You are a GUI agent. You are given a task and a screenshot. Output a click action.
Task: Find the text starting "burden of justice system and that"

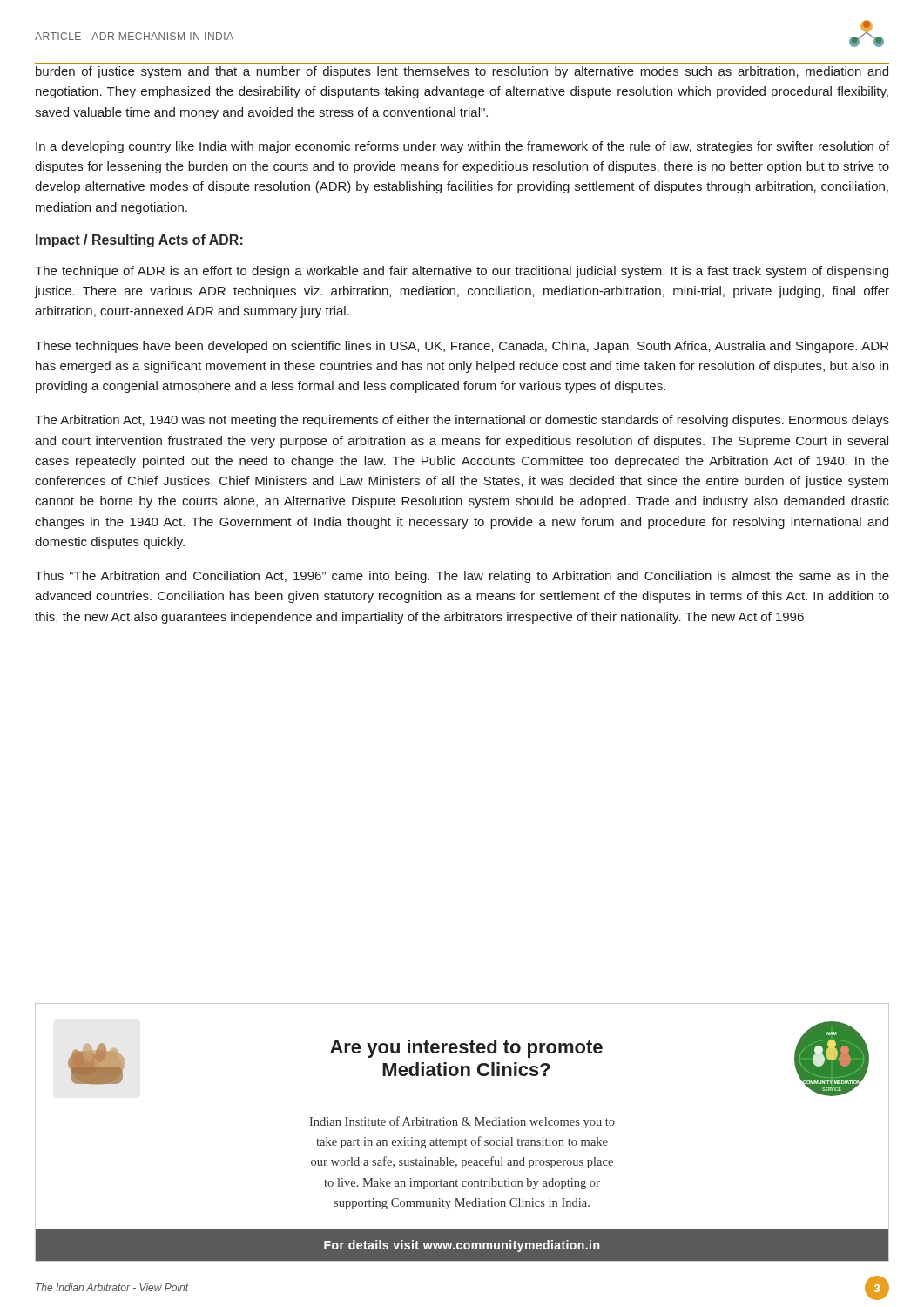pyautogui.click(x=462, y=91)
